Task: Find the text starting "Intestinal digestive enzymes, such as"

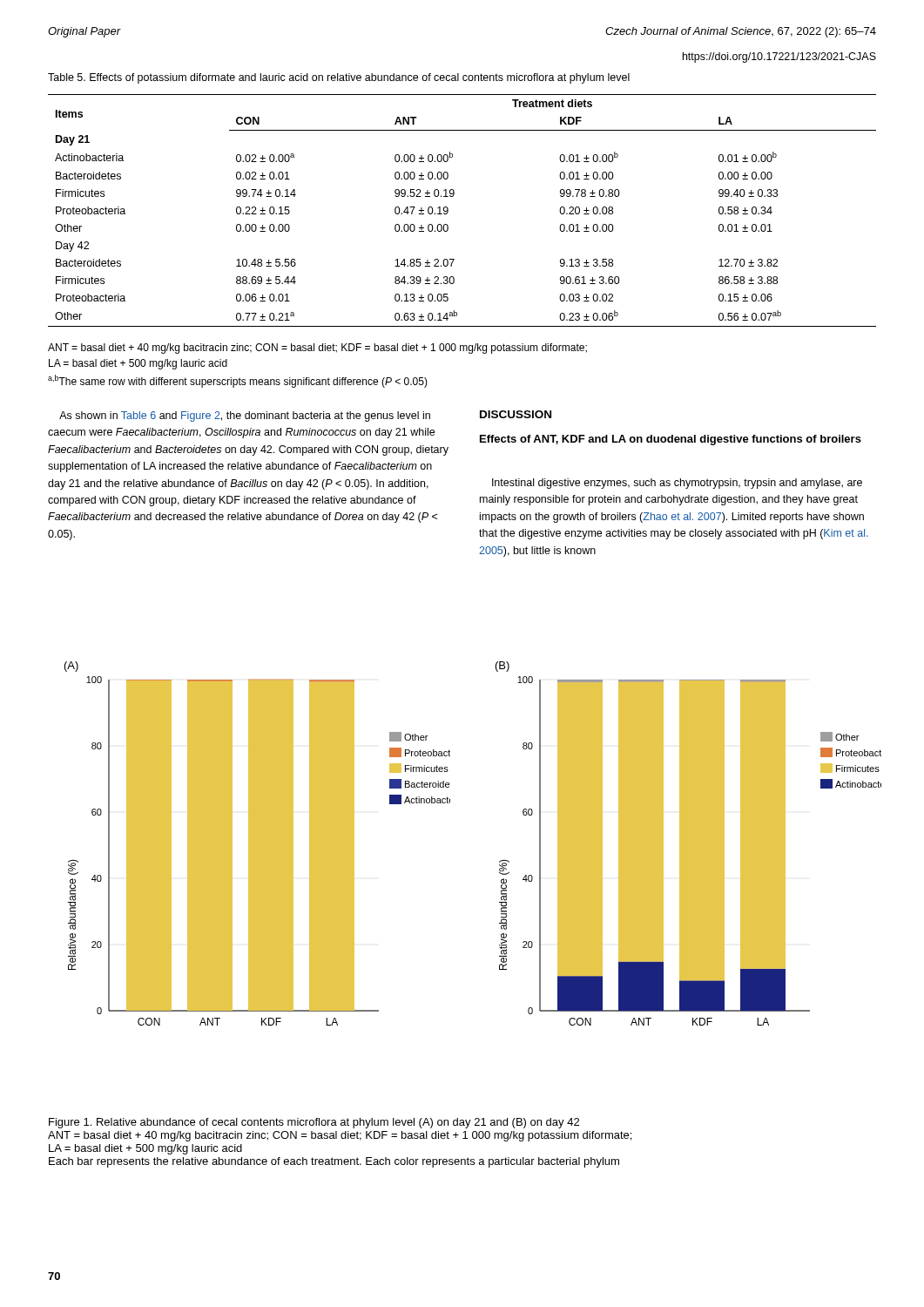Action: 674,517
